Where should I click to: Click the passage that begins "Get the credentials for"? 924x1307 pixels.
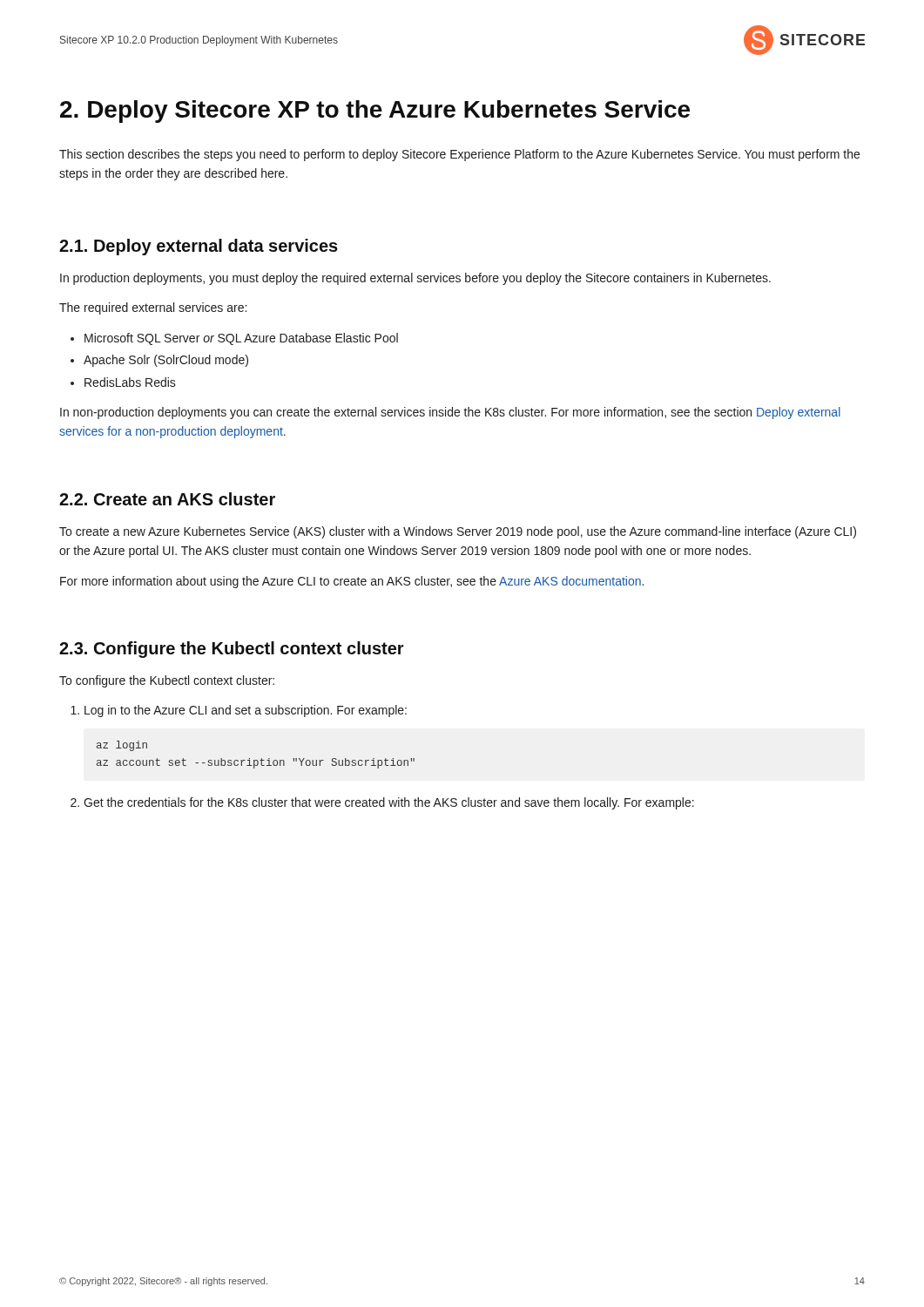[x=389, y=803]
